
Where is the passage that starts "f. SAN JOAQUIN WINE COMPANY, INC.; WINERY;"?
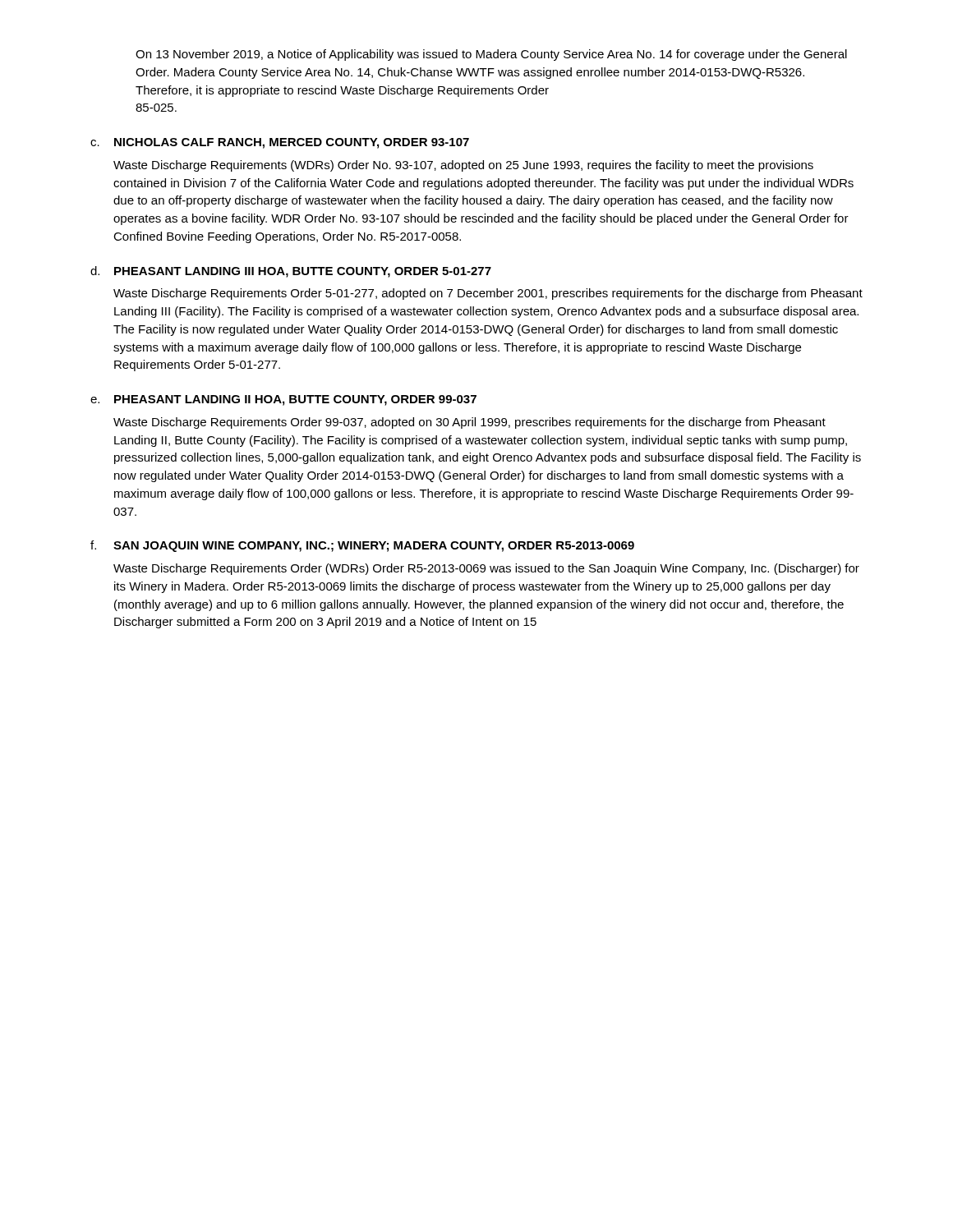[476, 584]
